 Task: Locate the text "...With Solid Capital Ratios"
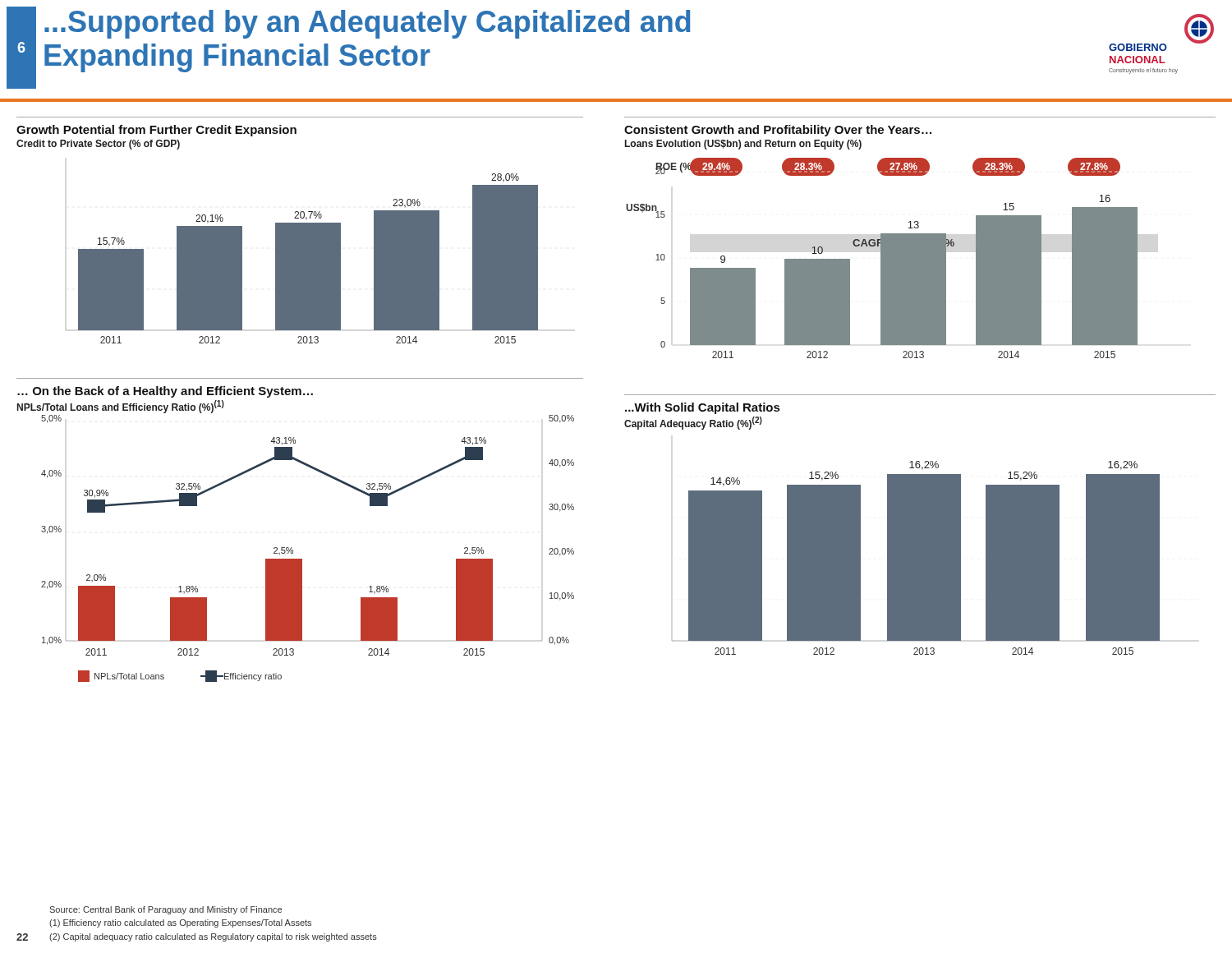coord(920,404)
